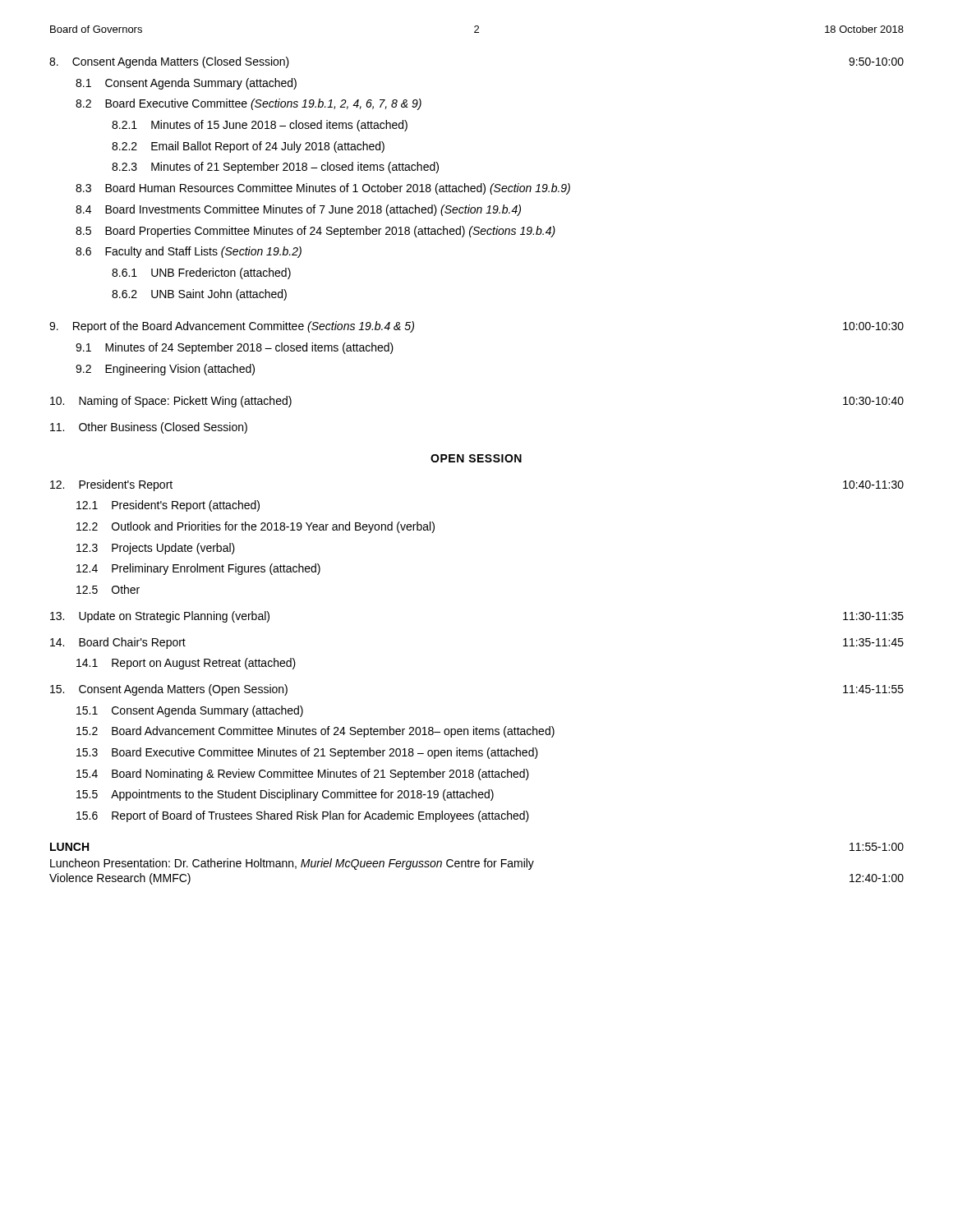Screen dimensions: 1232x953
Task: Click on the text starting "8.5Board Properties Committee Minutes of 24"
Action: 490,231
